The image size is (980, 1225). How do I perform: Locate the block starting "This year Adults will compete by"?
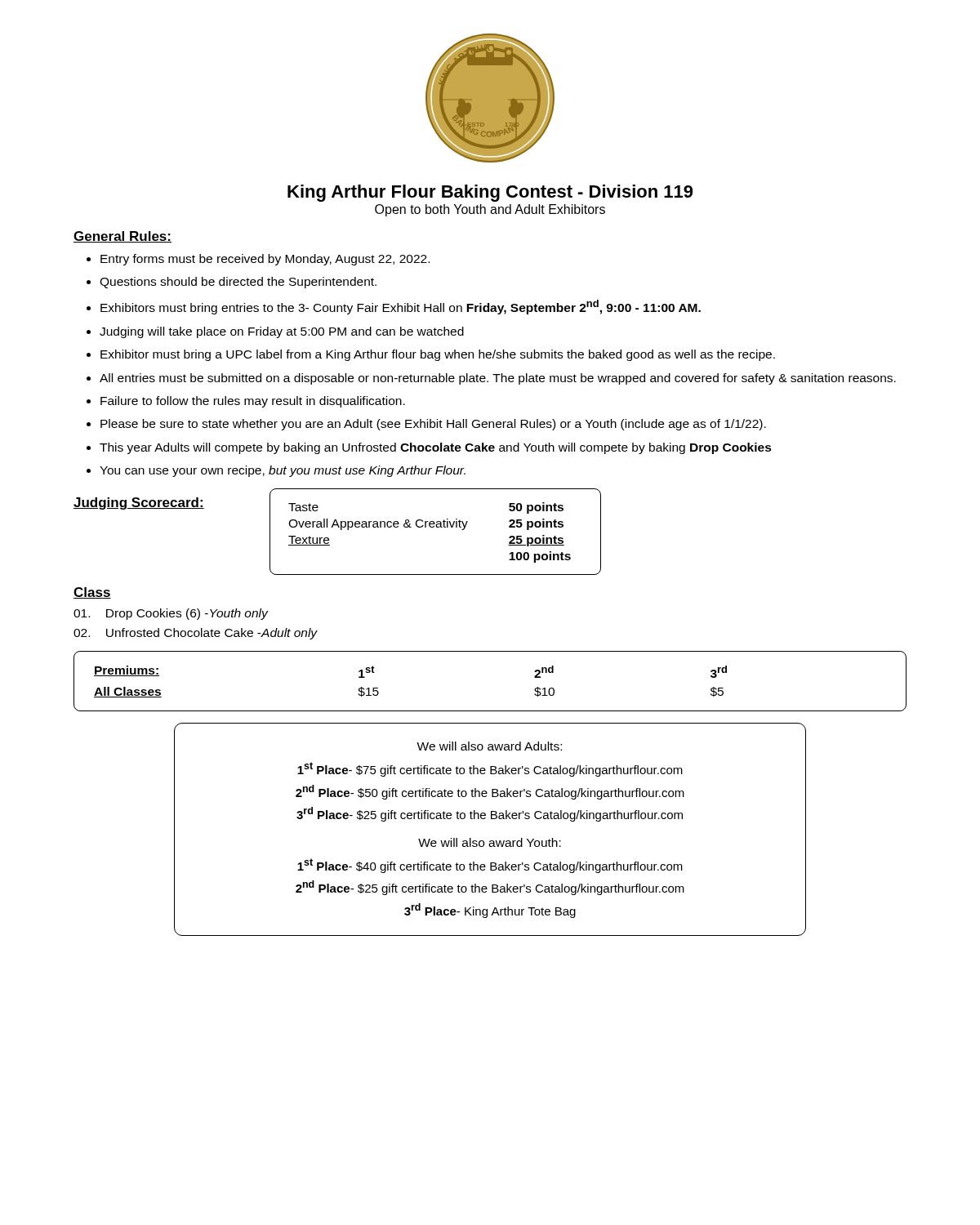[436, 447]
